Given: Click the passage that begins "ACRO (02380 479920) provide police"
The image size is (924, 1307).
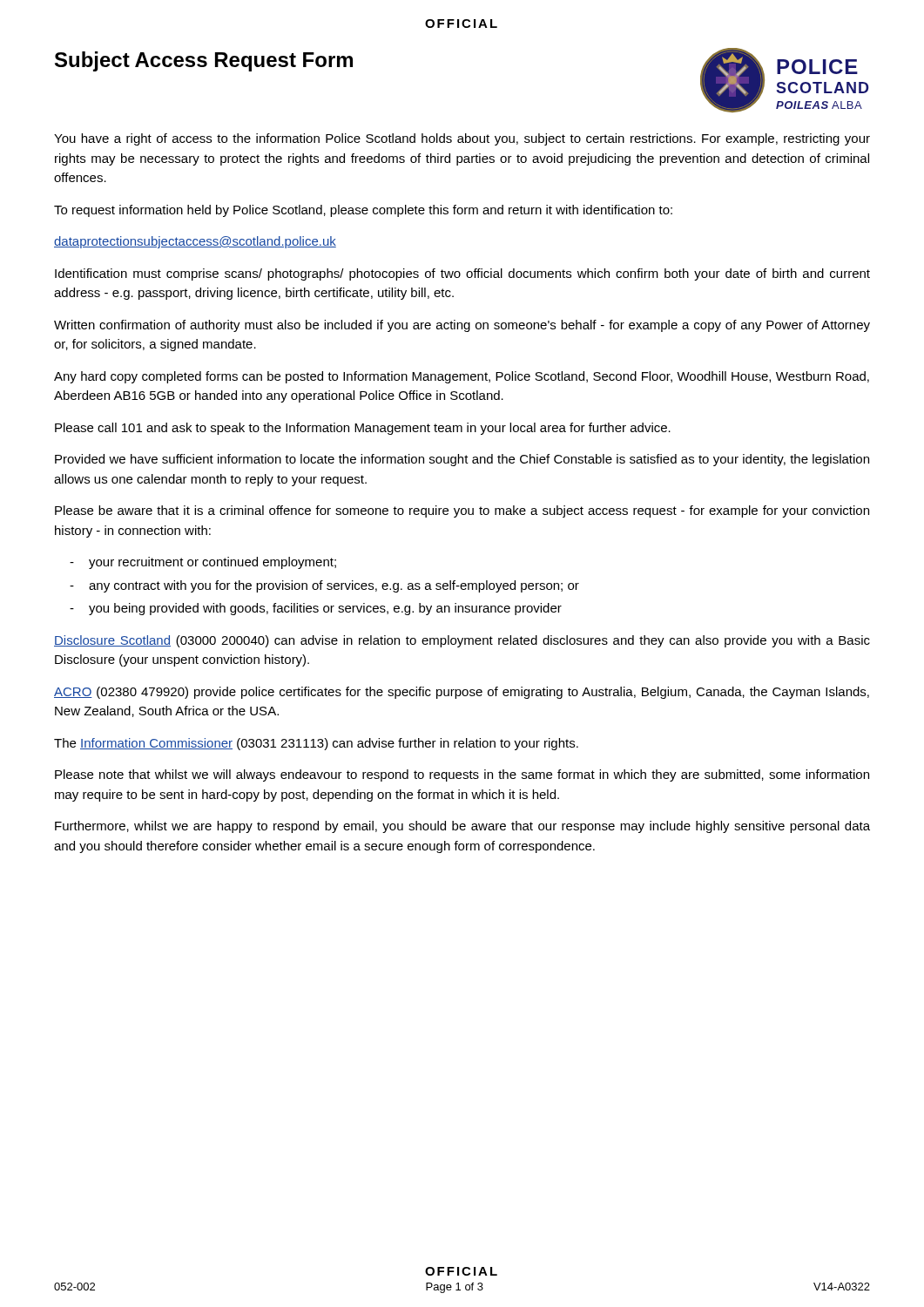Looking at the screenshot, I should click(x=462, y=701).
